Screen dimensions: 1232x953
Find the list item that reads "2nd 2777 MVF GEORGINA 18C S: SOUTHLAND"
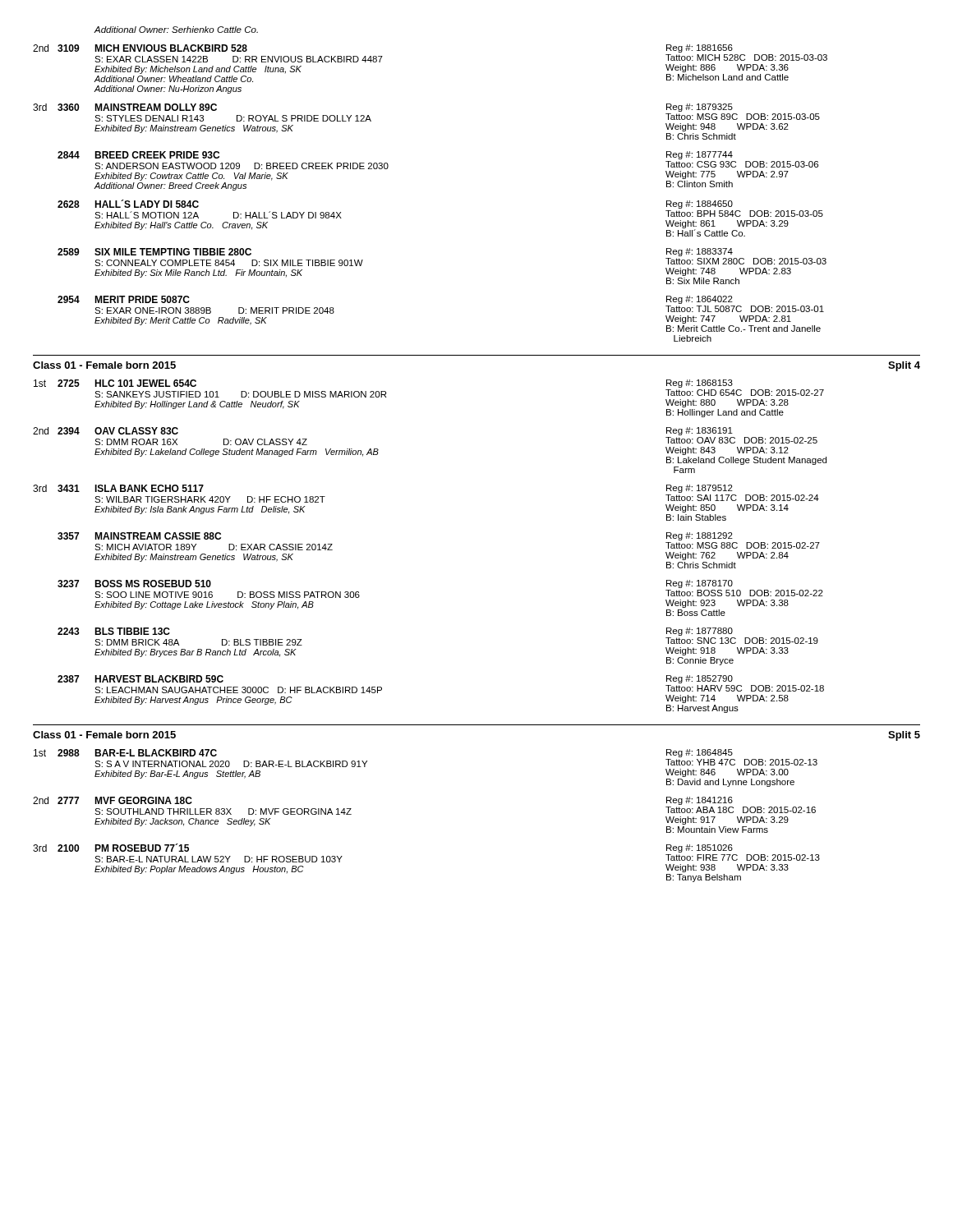click(x=71, y=800)
